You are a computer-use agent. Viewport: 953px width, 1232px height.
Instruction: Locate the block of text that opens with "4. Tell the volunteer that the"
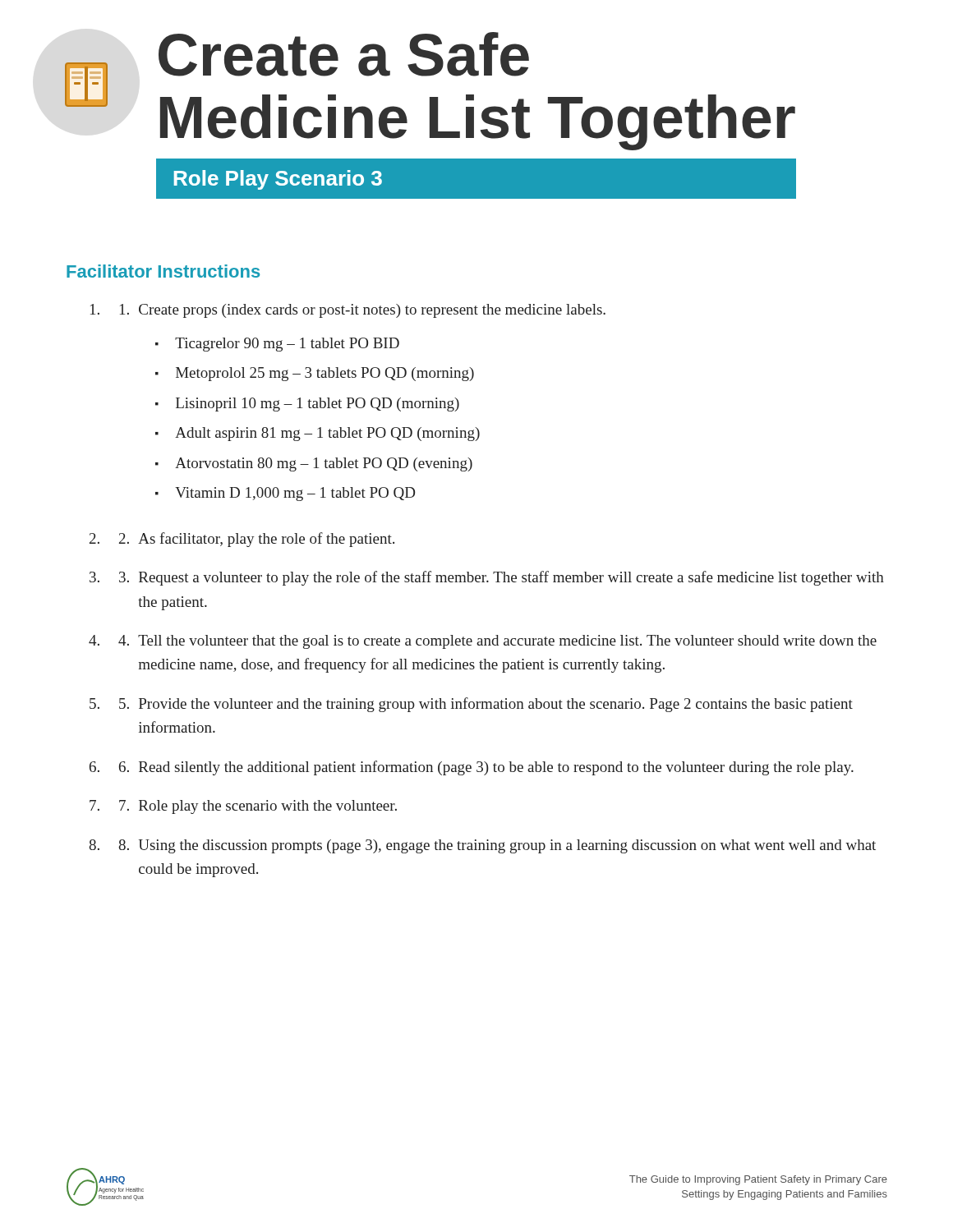point(503,652)
